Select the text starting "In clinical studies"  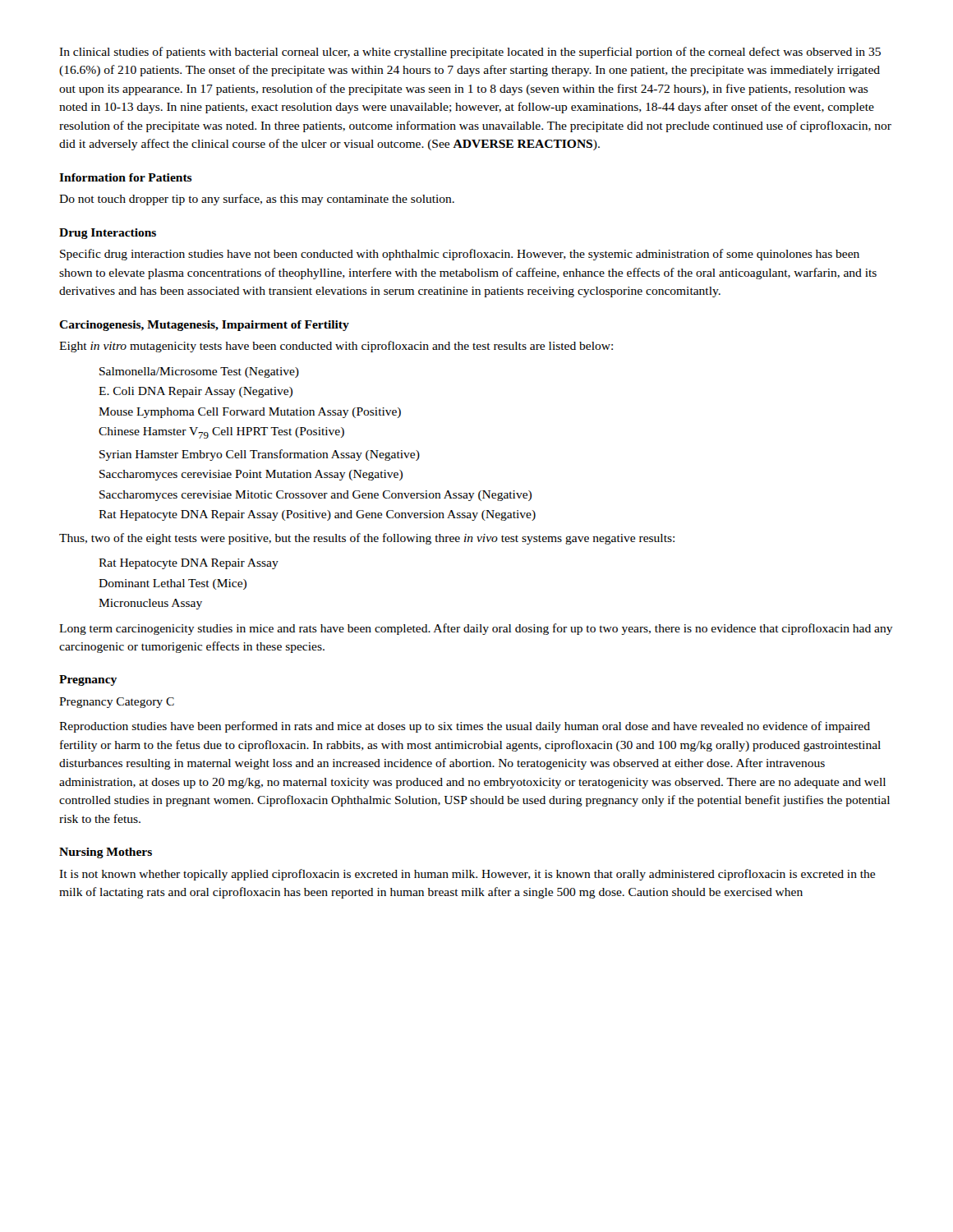pyautogui.click(x=475, y=97)
